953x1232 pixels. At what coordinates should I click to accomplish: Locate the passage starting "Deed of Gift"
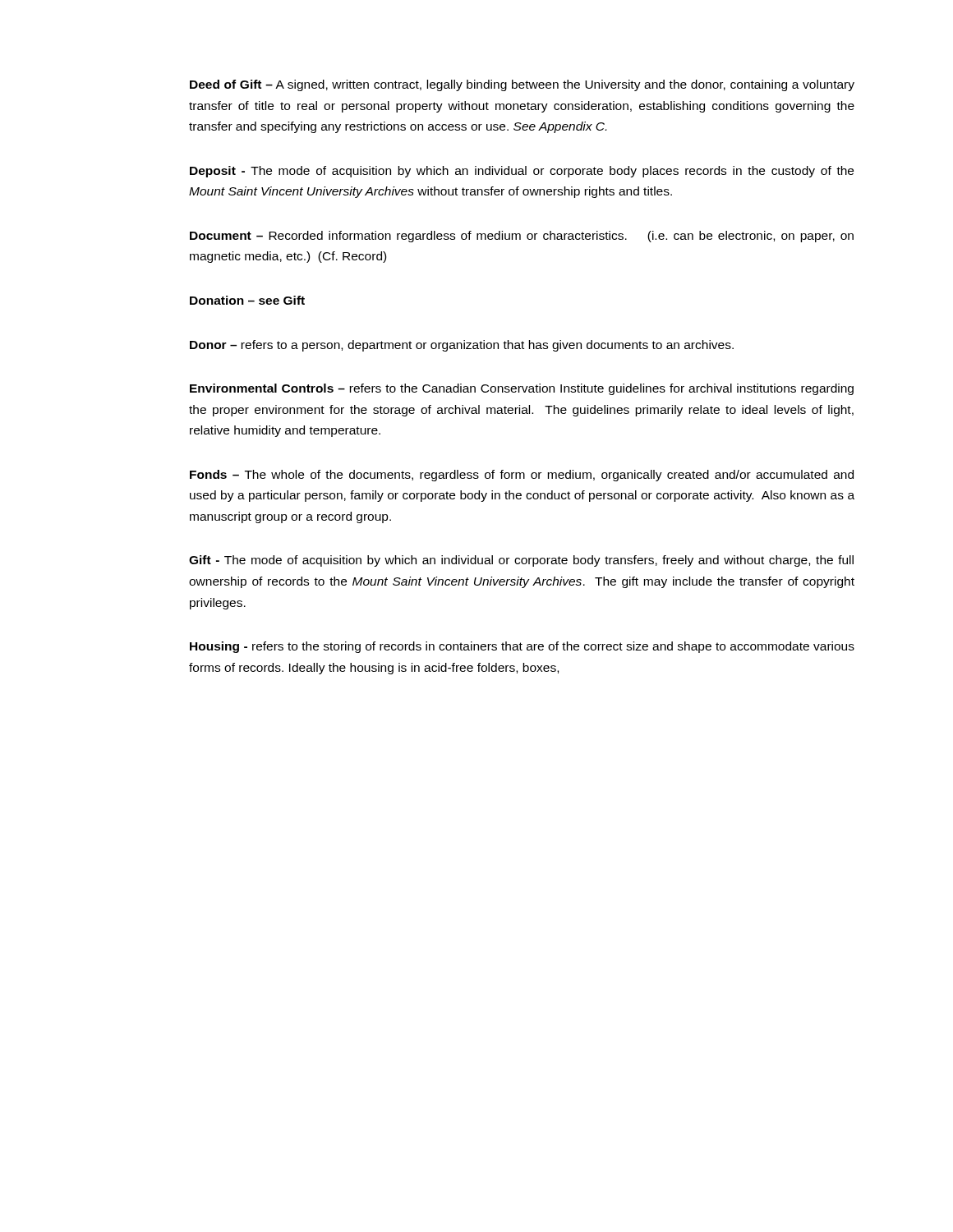click(x=522, y=105)
